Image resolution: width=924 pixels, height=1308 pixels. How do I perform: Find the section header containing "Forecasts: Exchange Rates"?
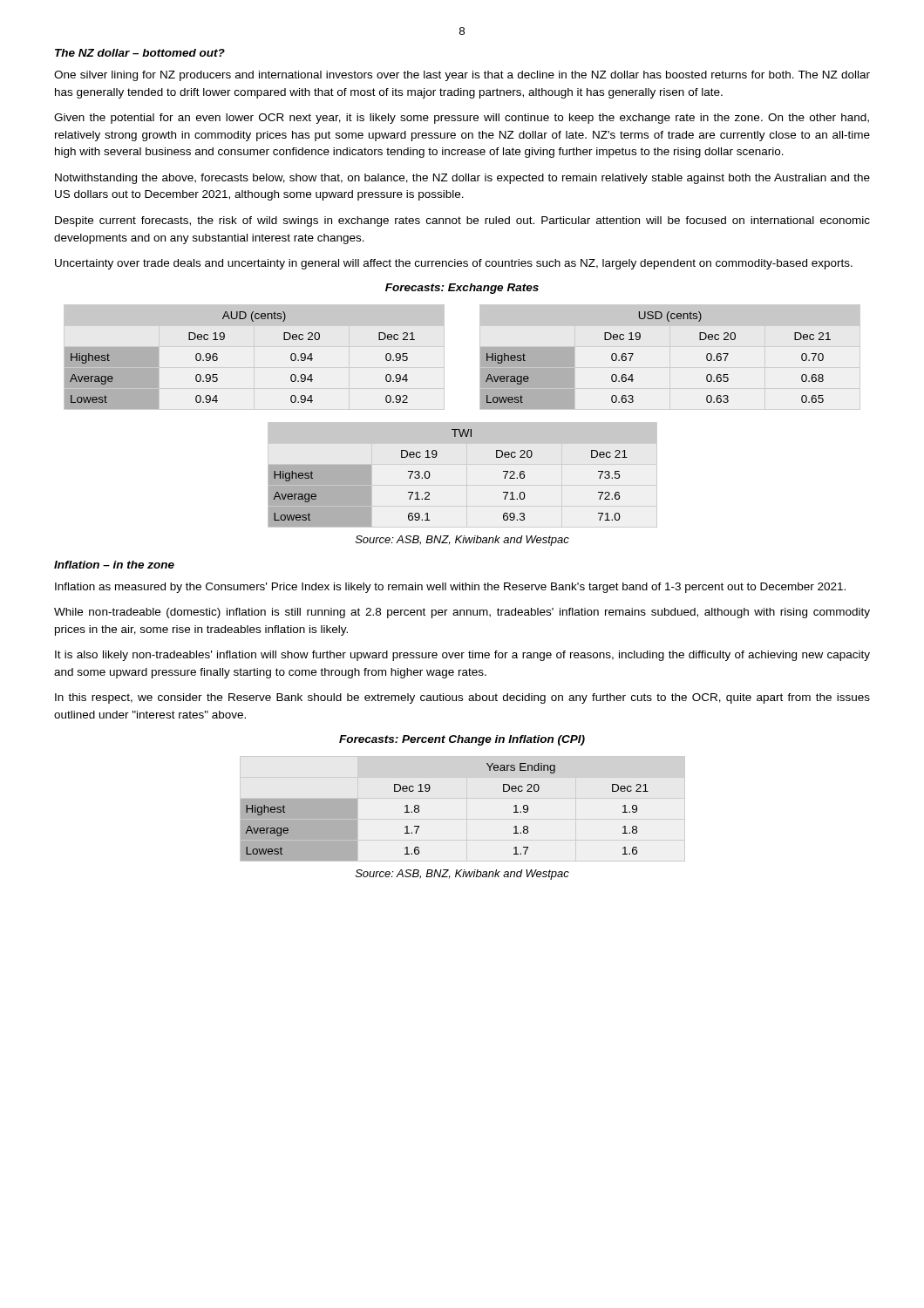pos(462,287)
